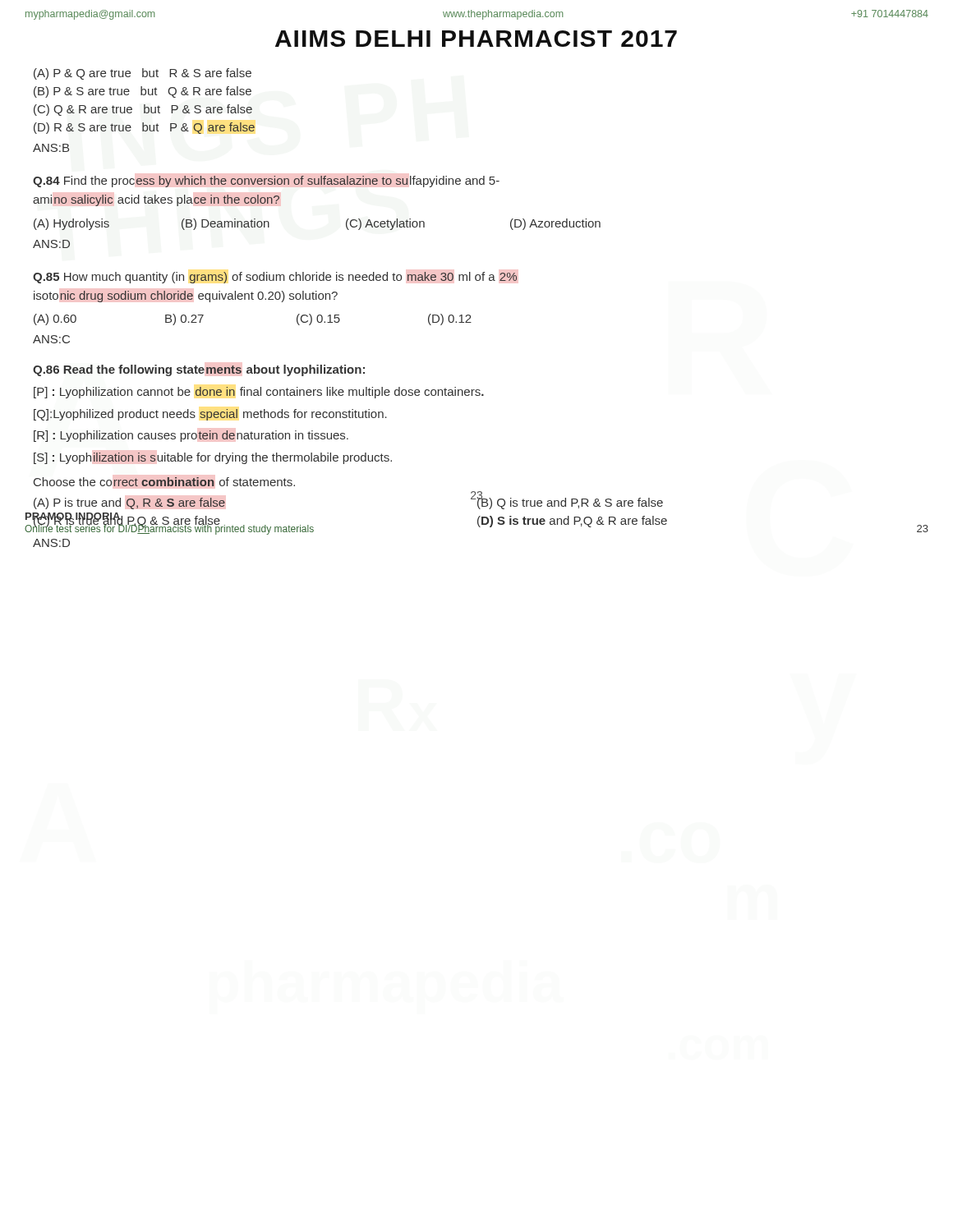Find the list item with the text "(A) 0.60 B) 0.27 (C) 0.15 (D)"

tap(296, 318)
